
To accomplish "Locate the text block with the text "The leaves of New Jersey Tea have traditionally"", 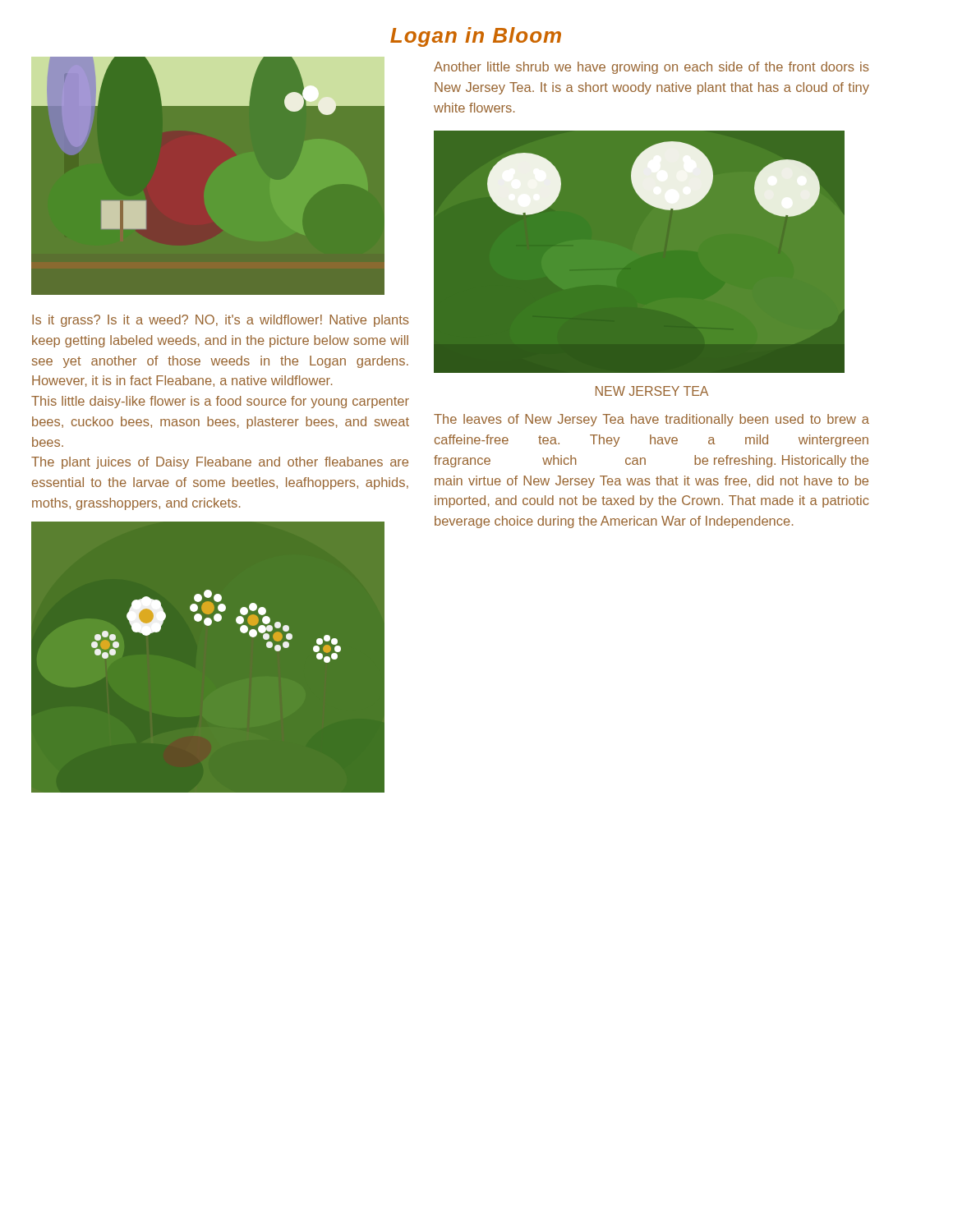I will (x=652, y=470).
